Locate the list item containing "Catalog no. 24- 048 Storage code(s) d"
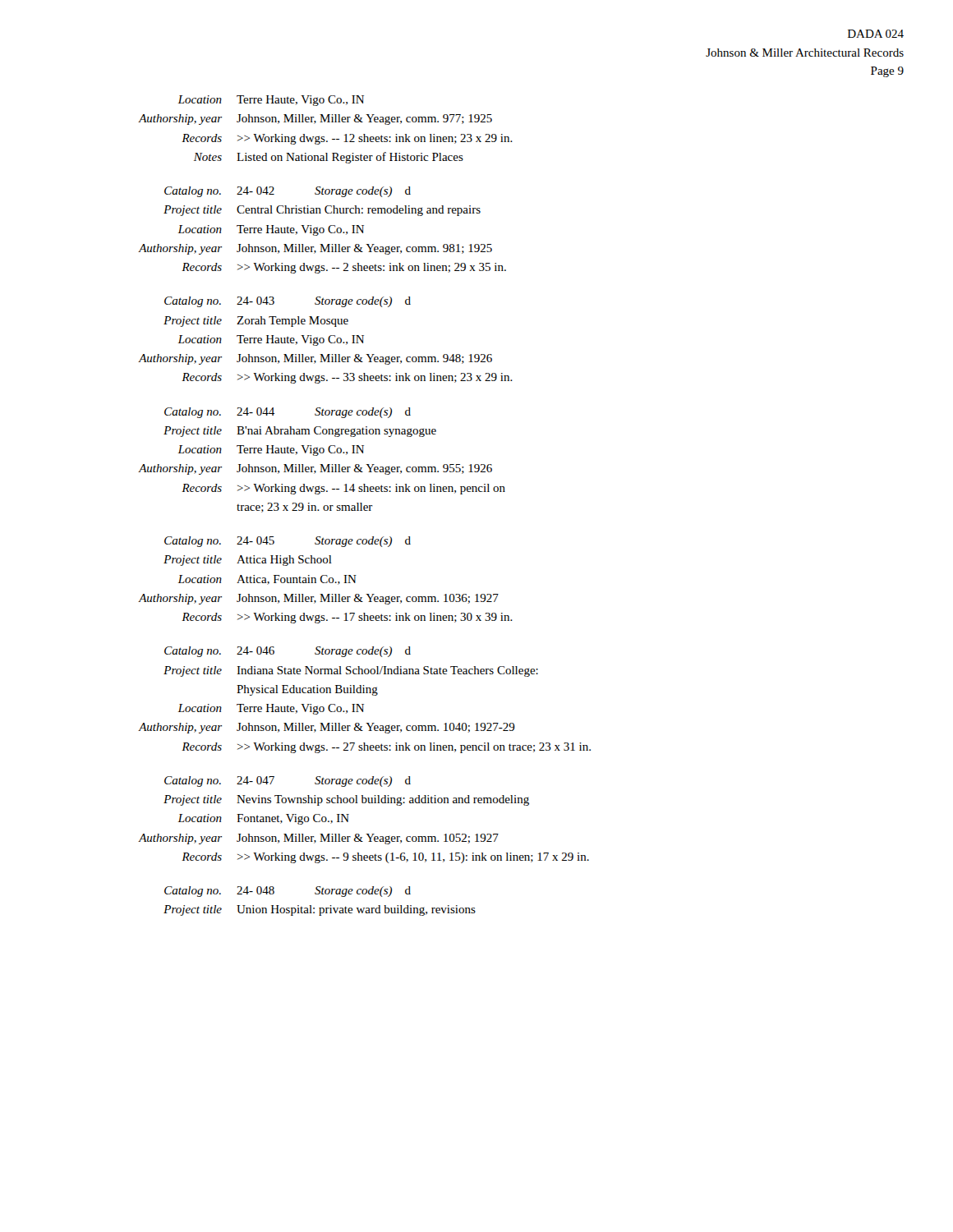Viewport: 953px width, 1232px height. pos(476,900)
